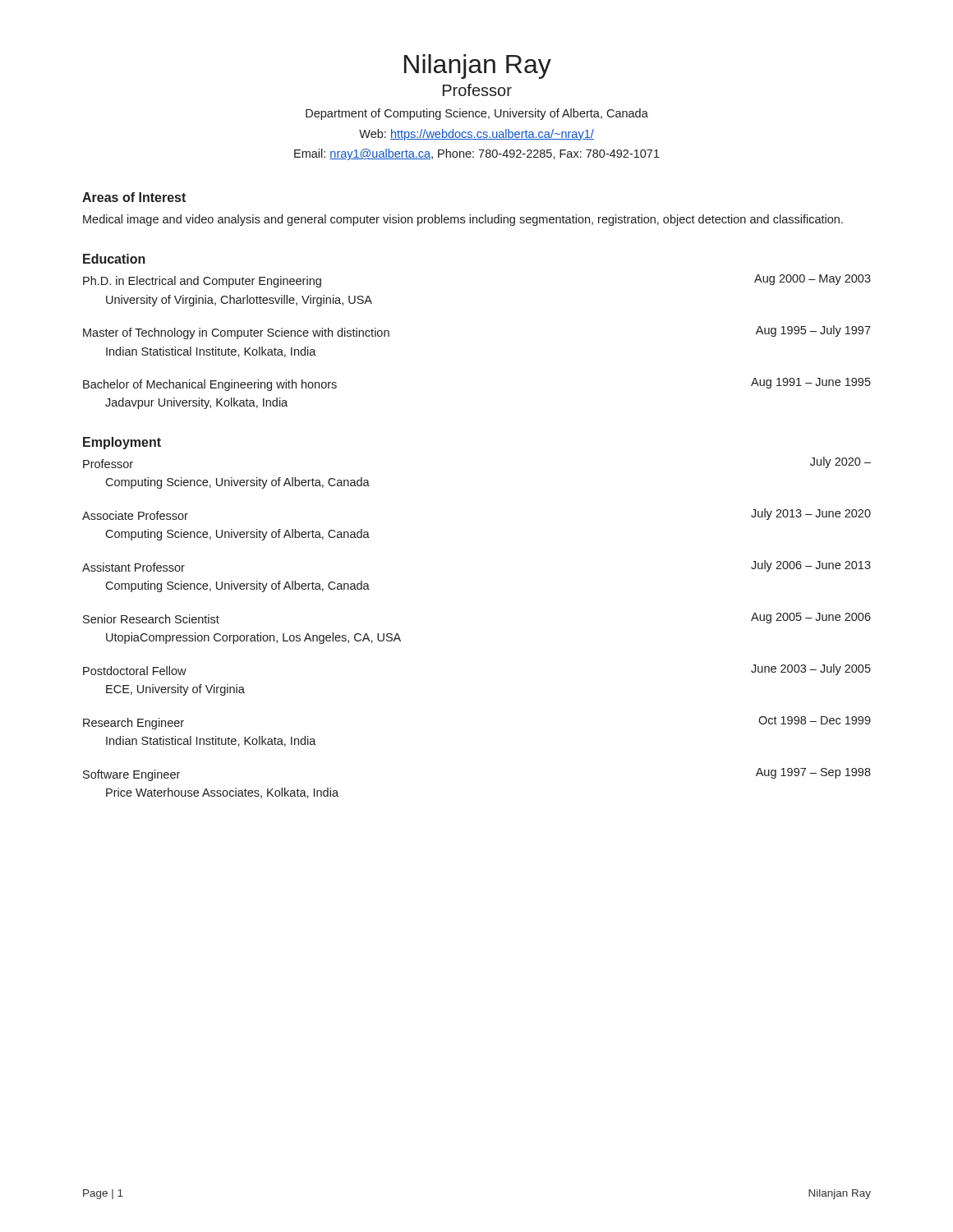The height and width of the screenshot is (1232, 953).
Task: Find the text block that reads "Ph.D. in Electrical and Computer Engineering"
Action: tap(207, 278)
